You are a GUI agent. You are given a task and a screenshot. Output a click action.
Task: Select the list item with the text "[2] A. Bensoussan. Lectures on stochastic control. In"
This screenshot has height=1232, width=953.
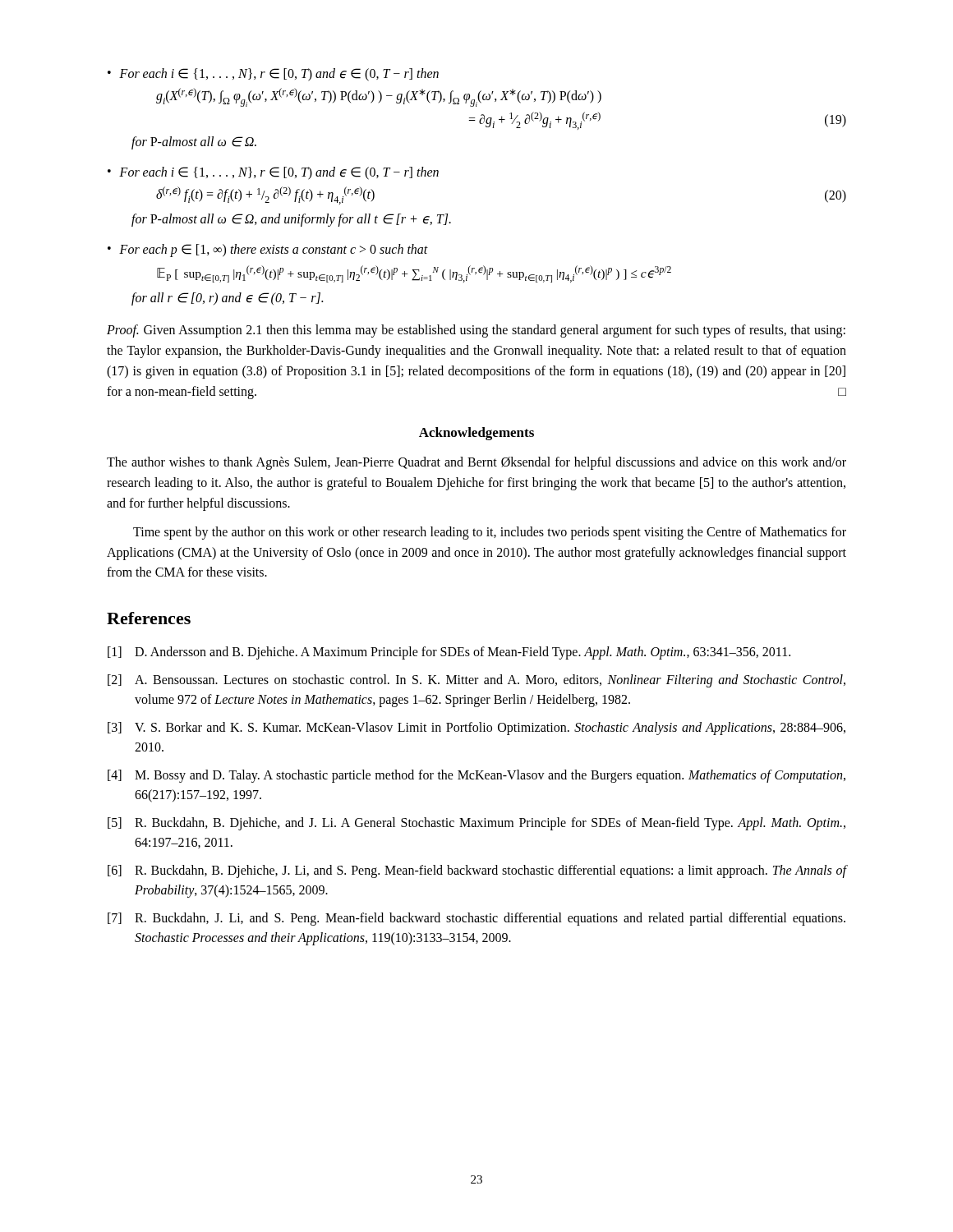tap(476, 690)
